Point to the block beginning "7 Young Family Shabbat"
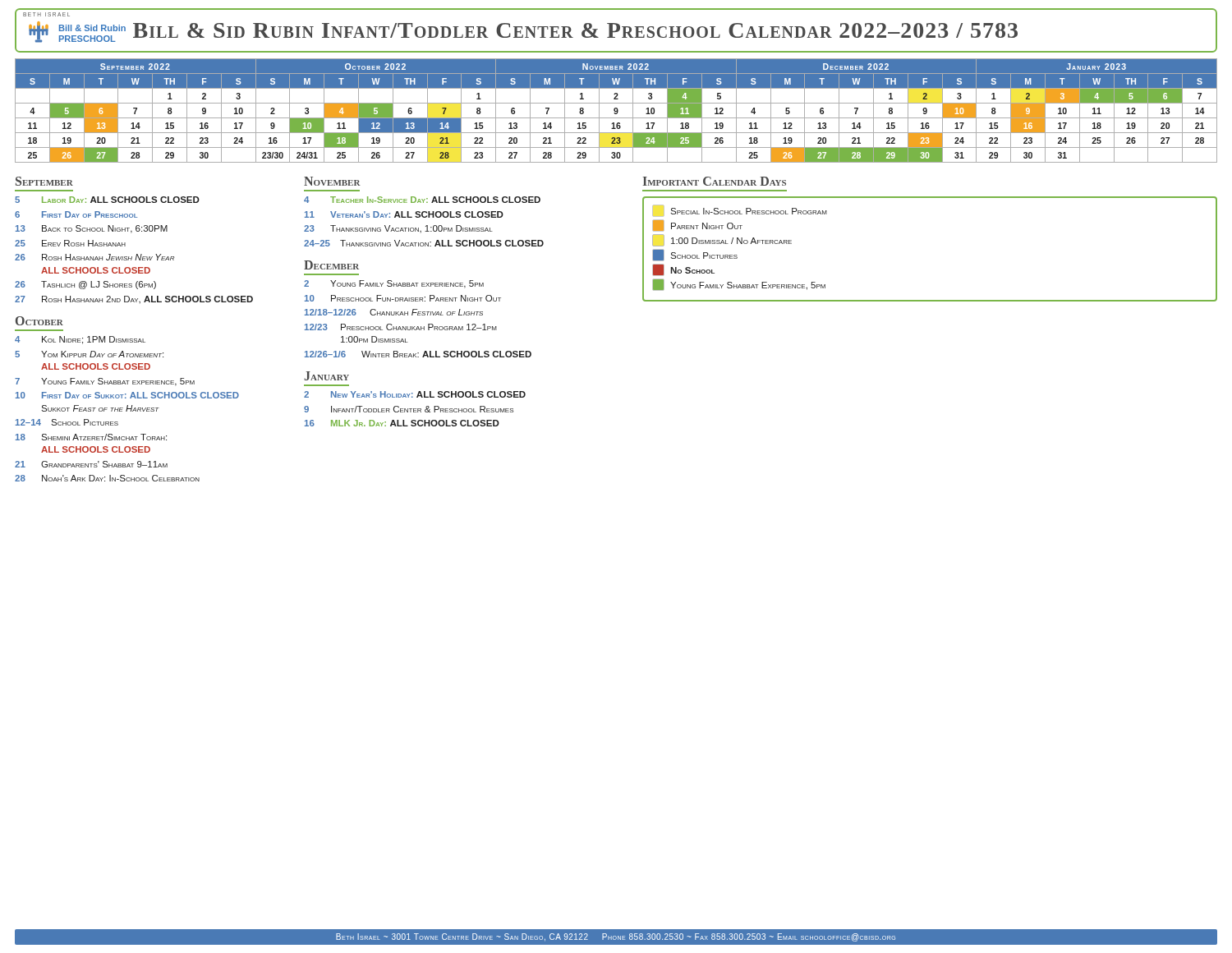Image resolution: width=1232 pixels, height=953 pixels. click(x=105, y=382)
